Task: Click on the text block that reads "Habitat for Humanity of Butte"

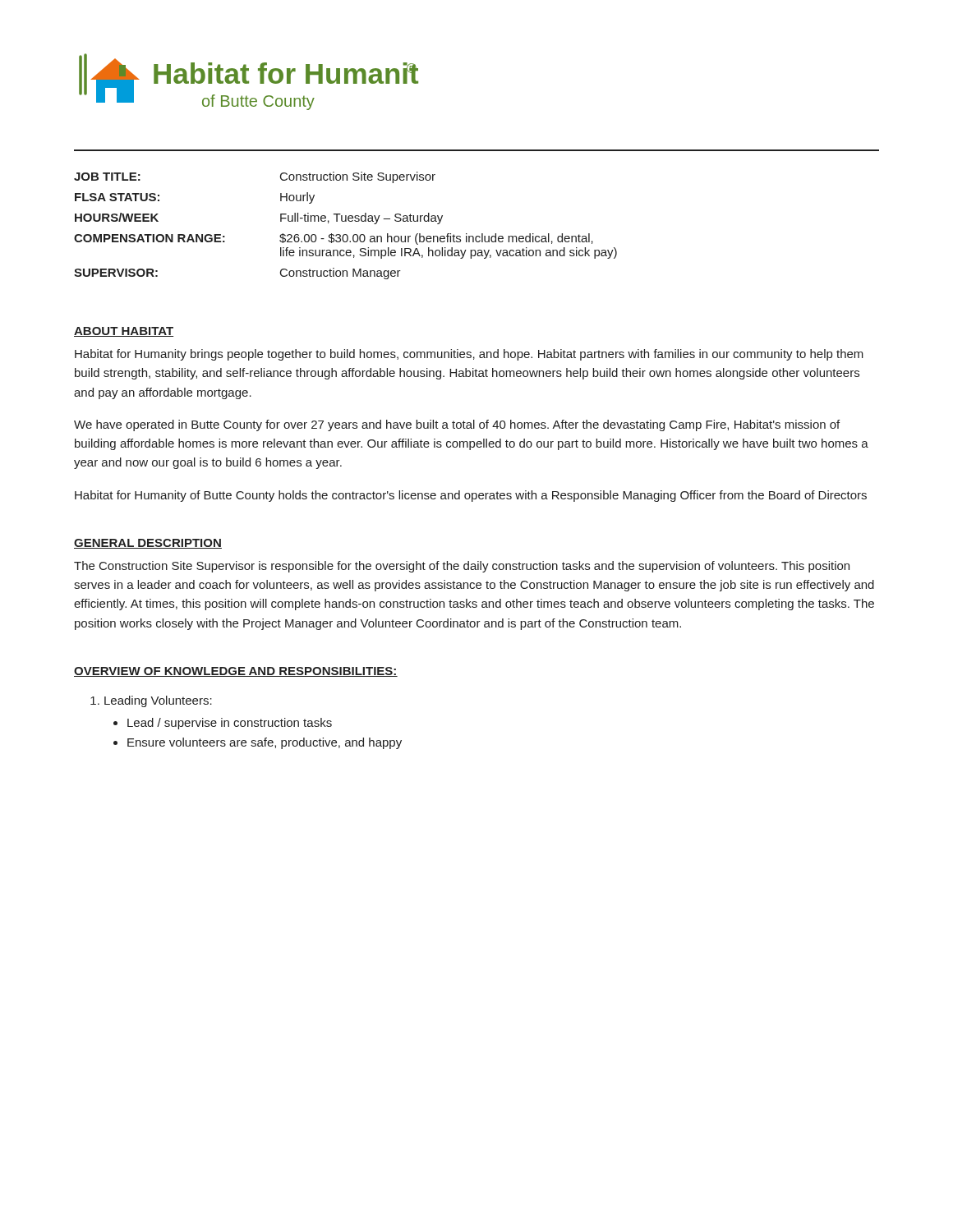Action: point(471,494)
